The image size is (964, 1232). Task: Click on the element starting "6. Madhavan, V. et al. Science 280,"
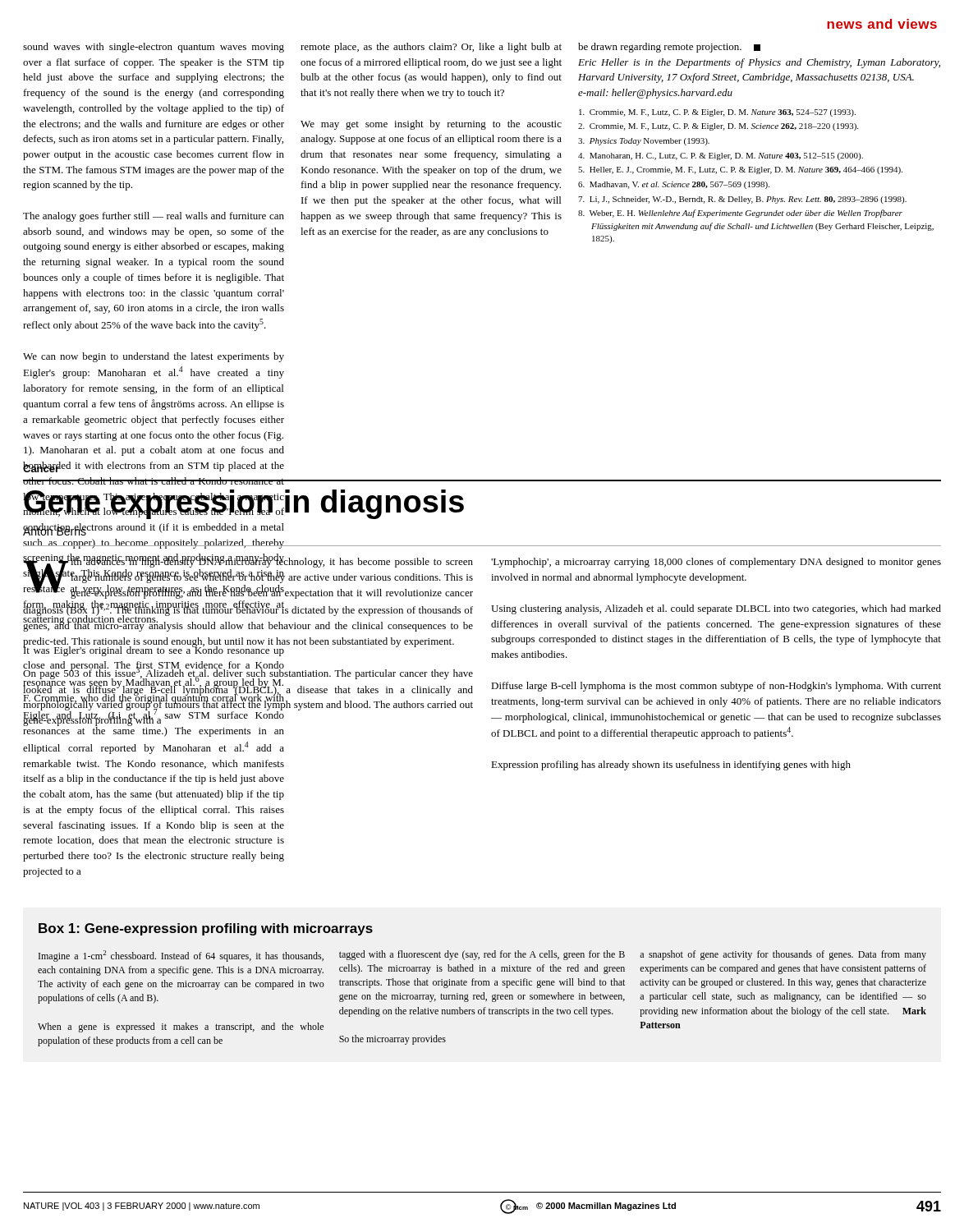674,184
